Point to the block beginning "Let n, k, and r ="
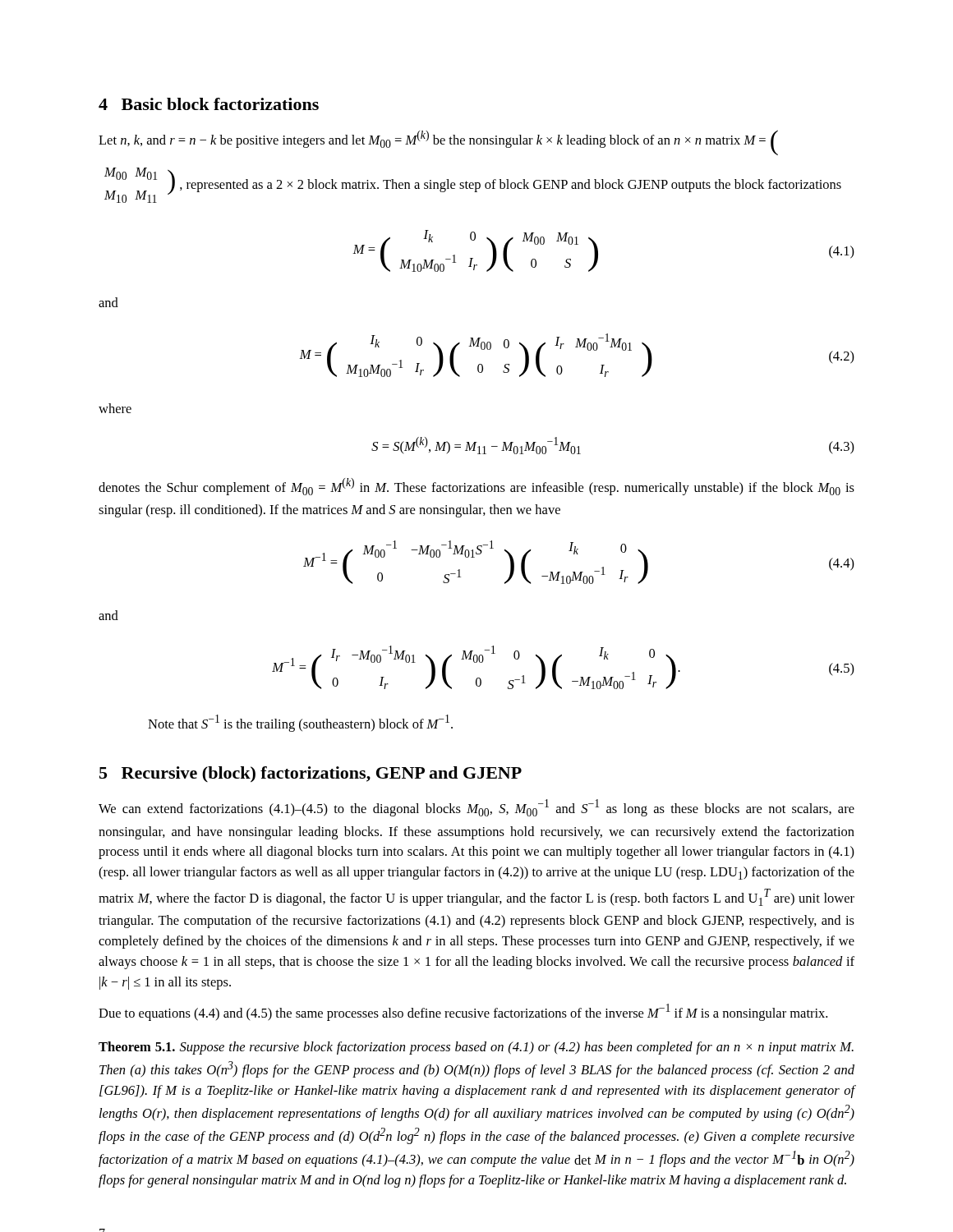 [476, 168]
